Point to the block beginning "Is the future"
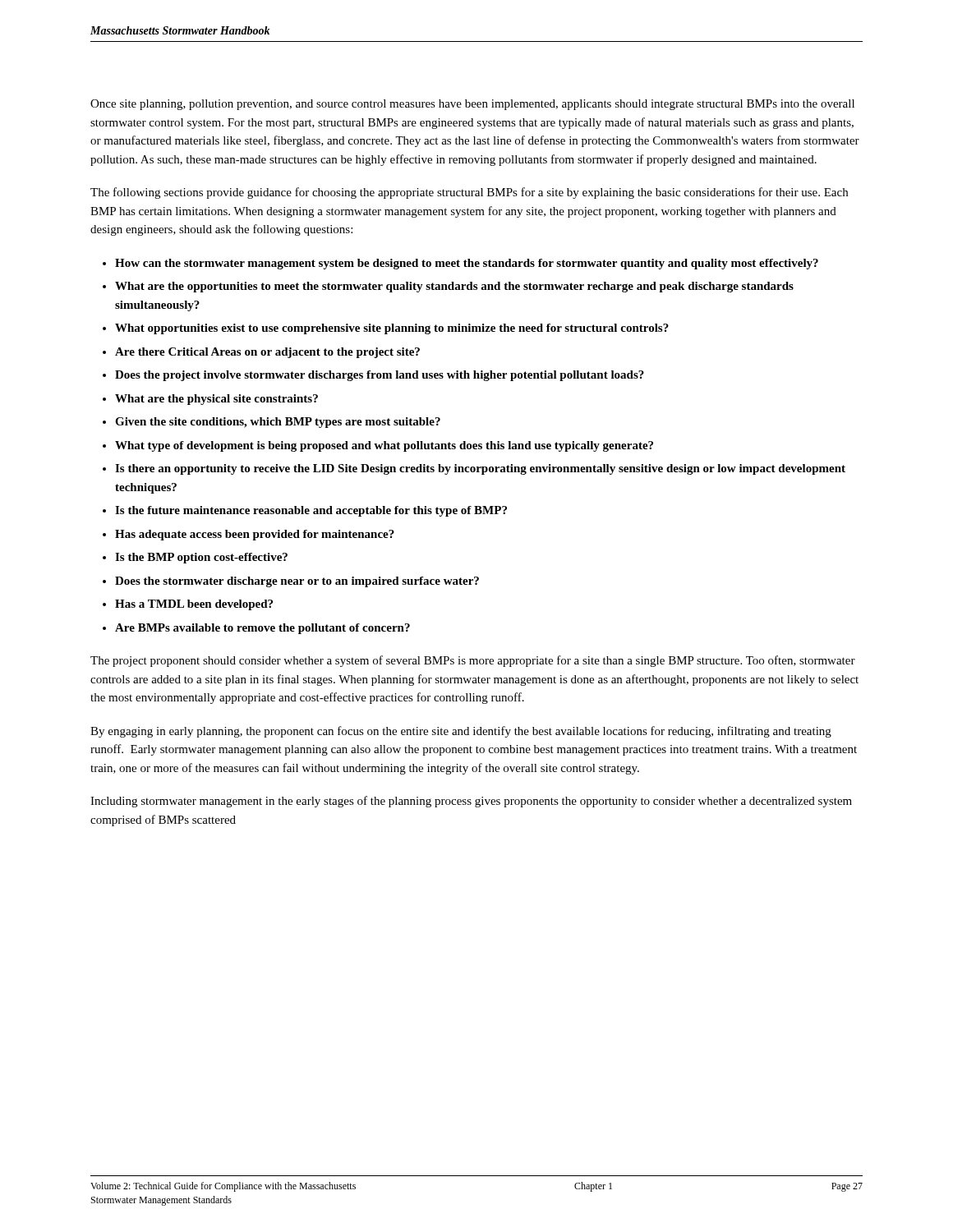This screenshot has width=953, height=1232. (311, 510)
